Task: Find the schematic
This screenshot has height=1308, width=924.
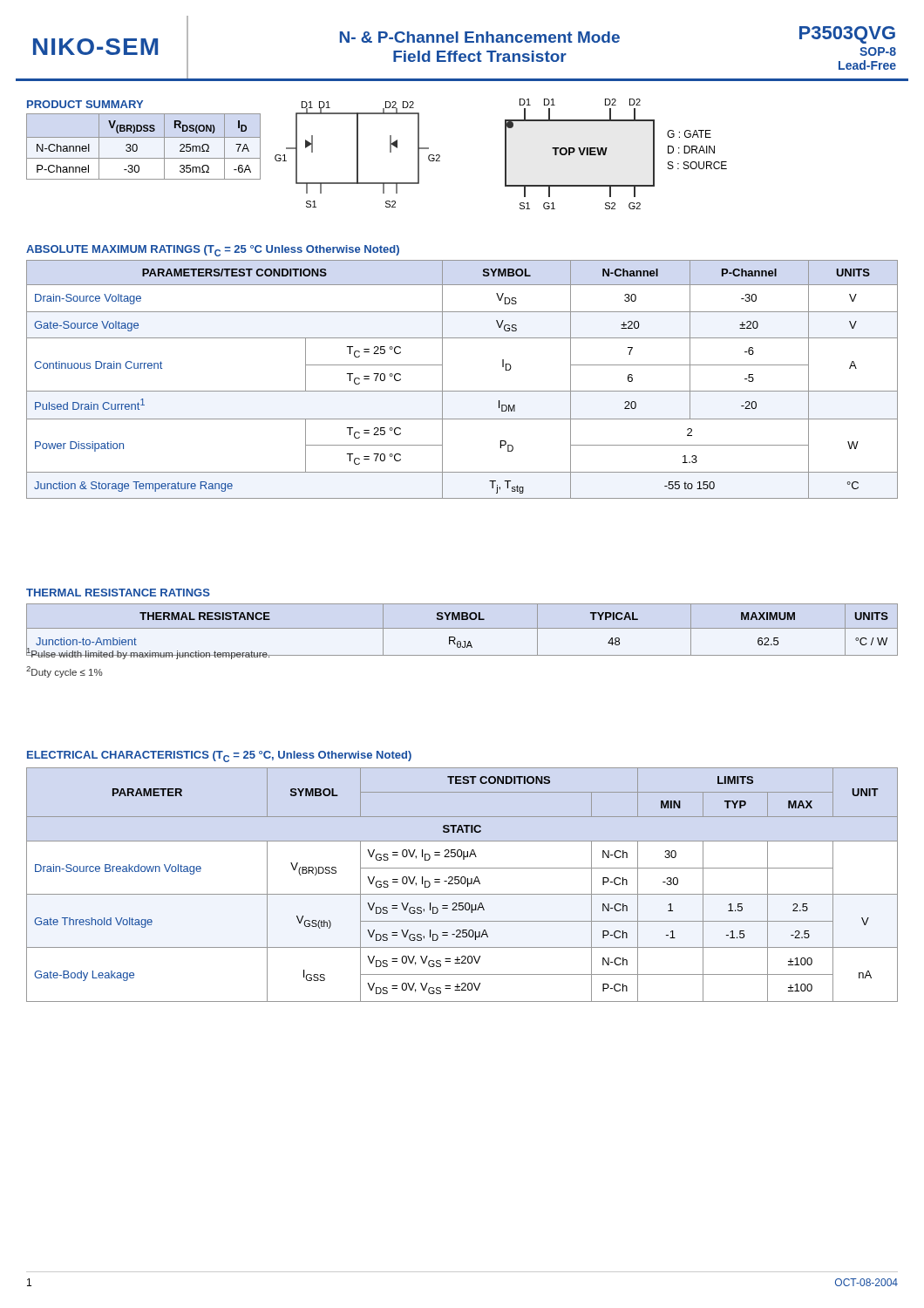Action: click(357, 157)
